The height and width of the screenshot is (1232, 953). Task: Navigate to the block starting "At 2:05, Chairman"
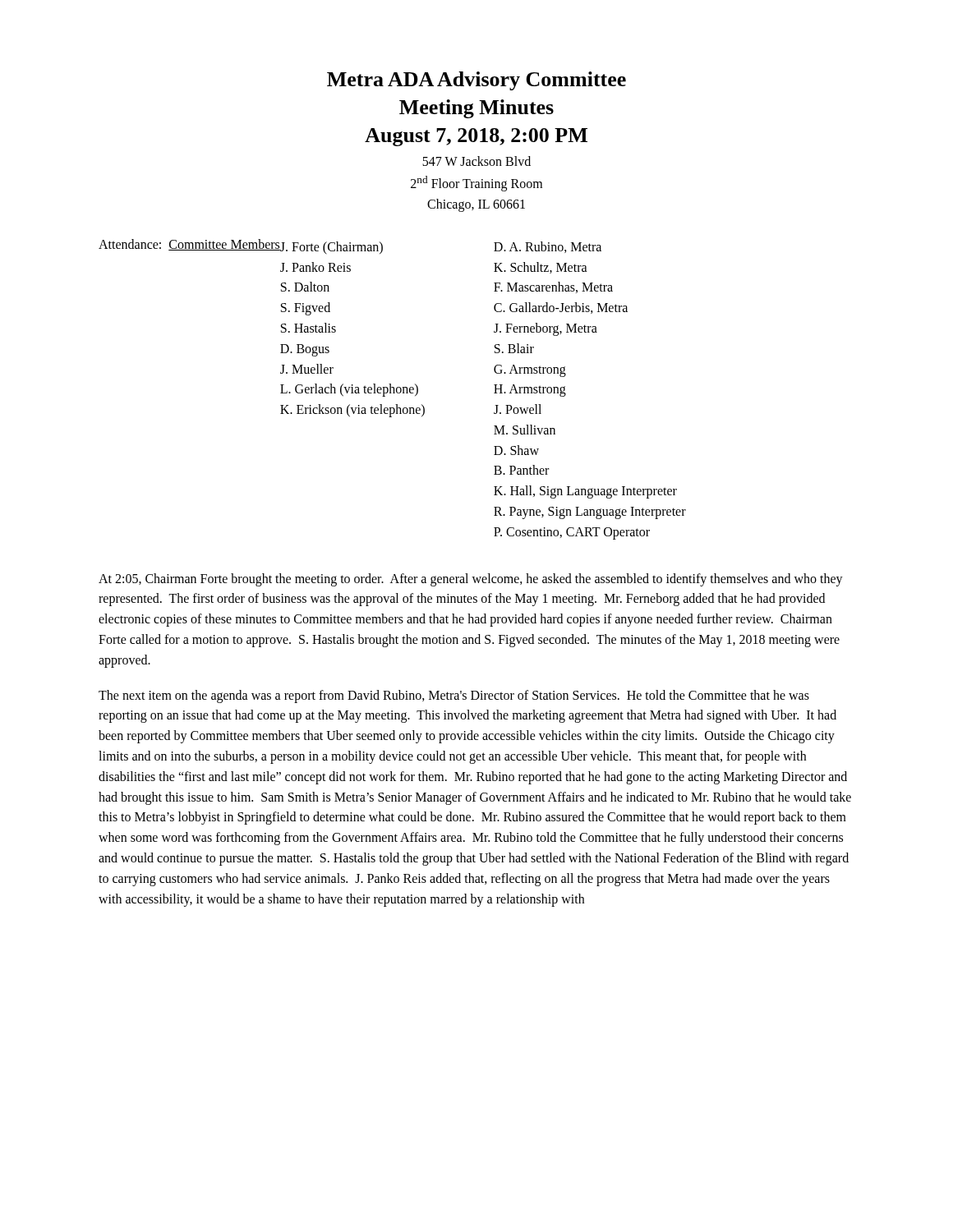[x=471, y=619]
